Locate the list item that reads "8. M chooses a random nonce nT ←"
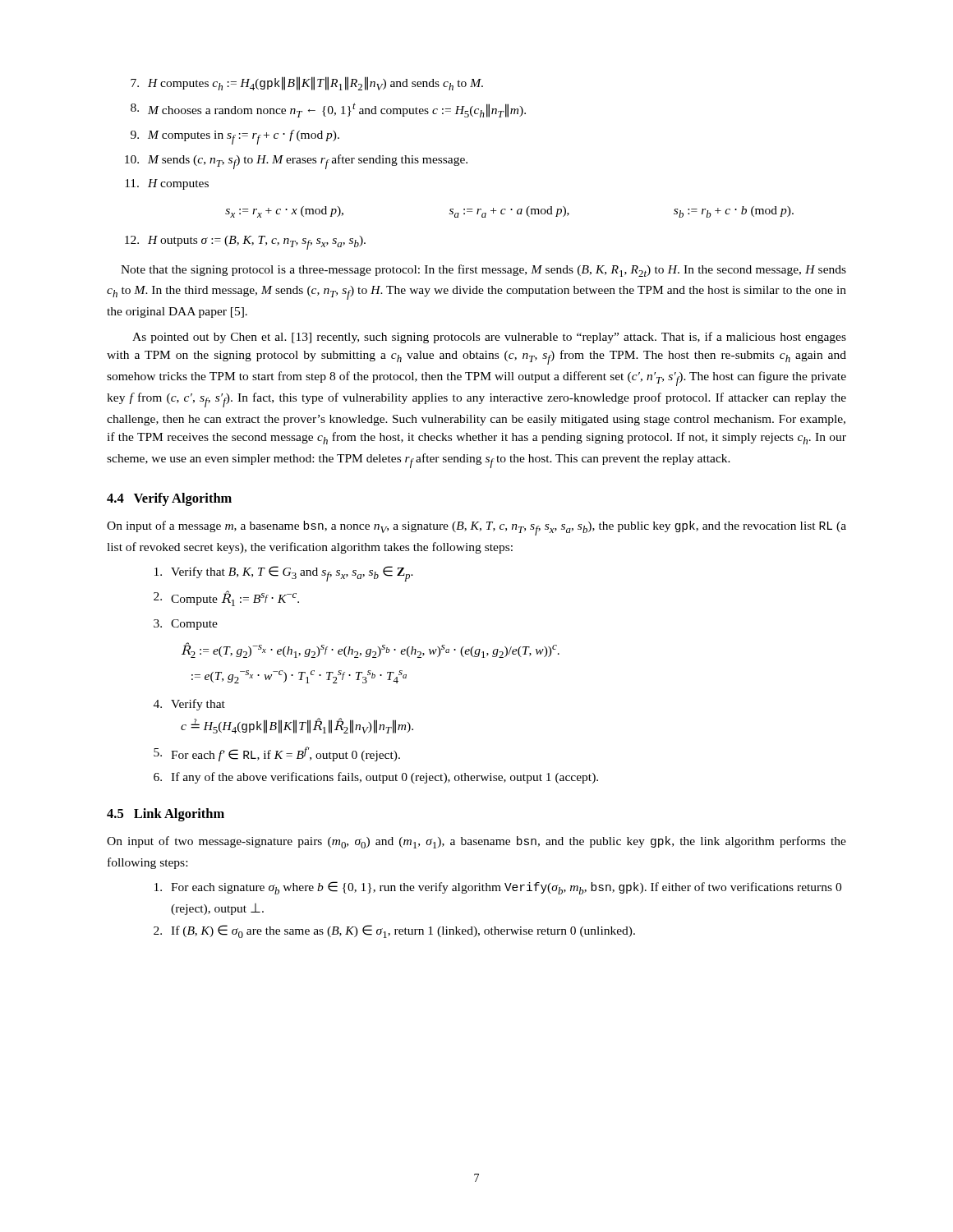 point(476,110)
